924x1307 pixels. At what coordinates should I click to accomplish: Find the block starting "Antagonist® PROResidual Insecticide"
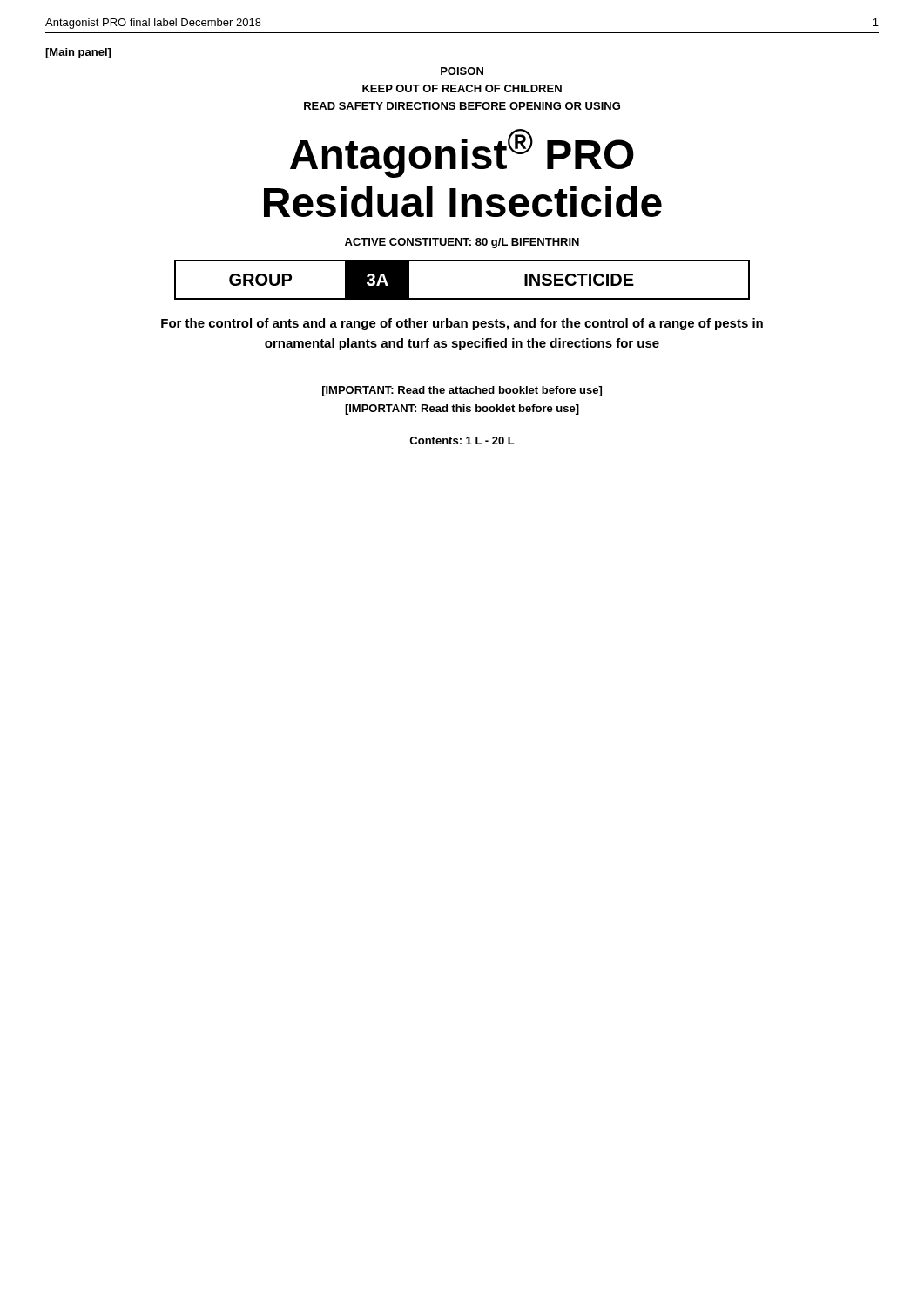[x=462, y=174]
